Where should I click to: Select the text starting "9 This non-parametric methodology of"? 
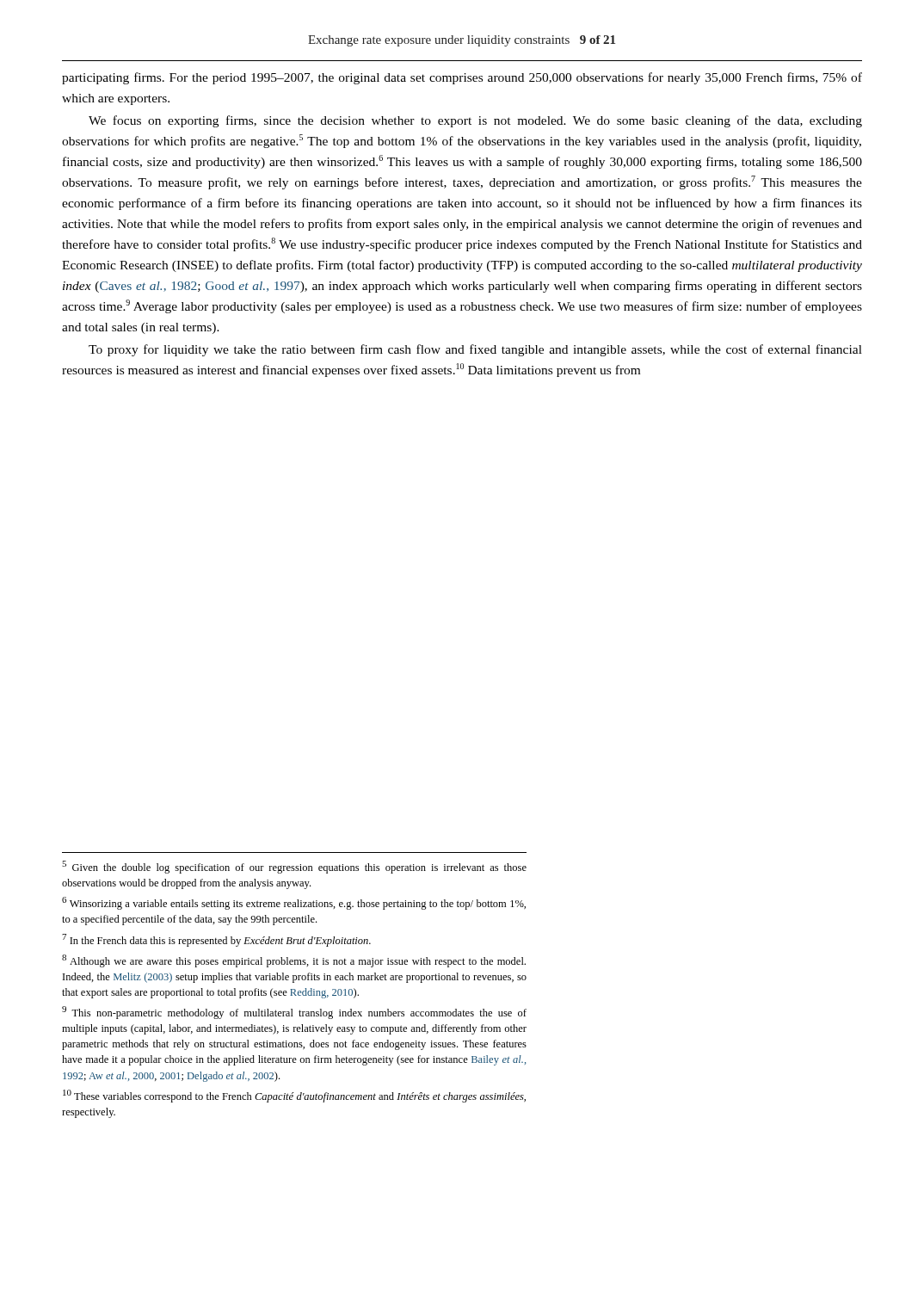(x=294, y=1043)
